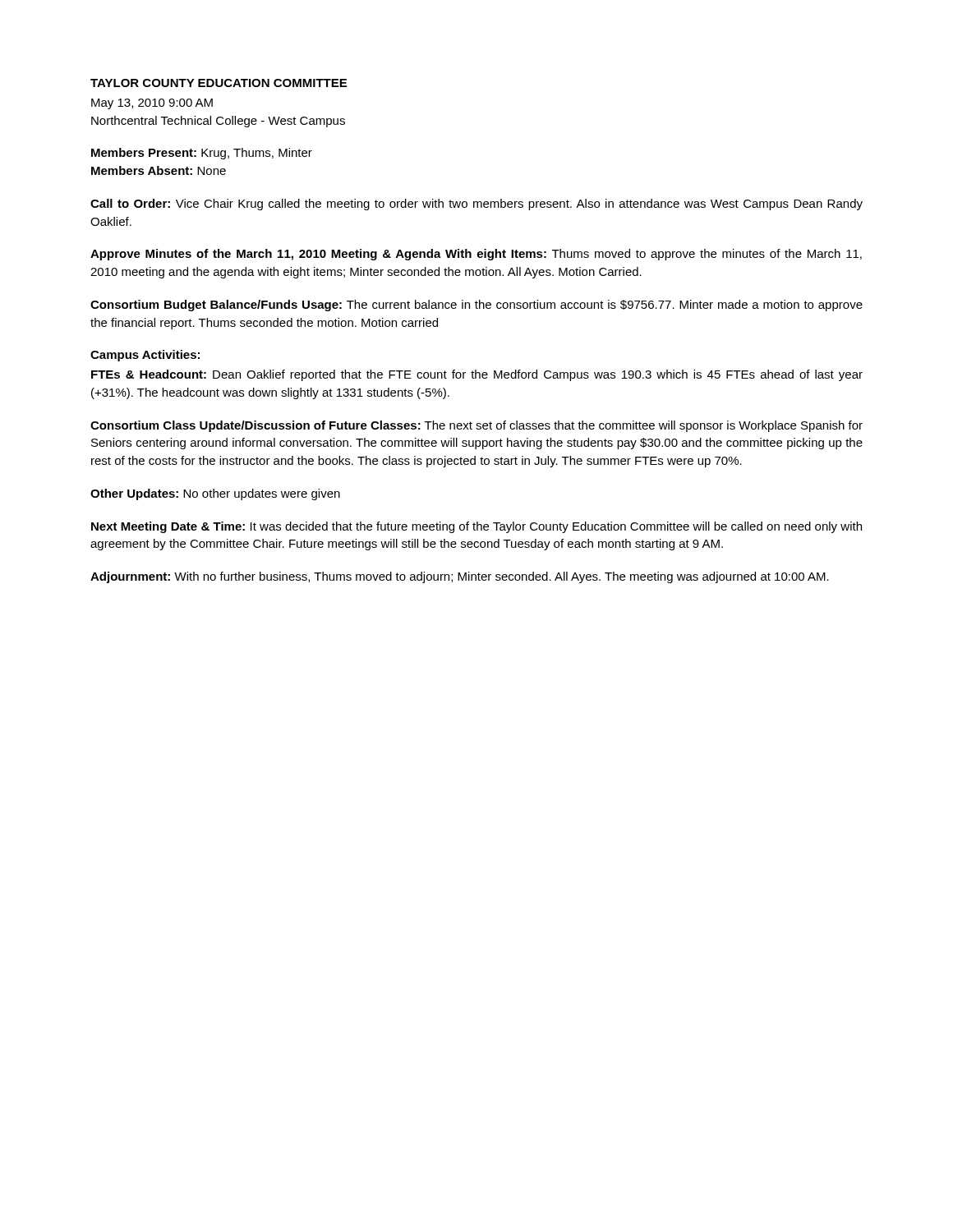Click on the text containing "Members Present: Krug, Thums, Minter Members Absent: None"
Screen dimensions: 1232x953
(x=202, y=154)
